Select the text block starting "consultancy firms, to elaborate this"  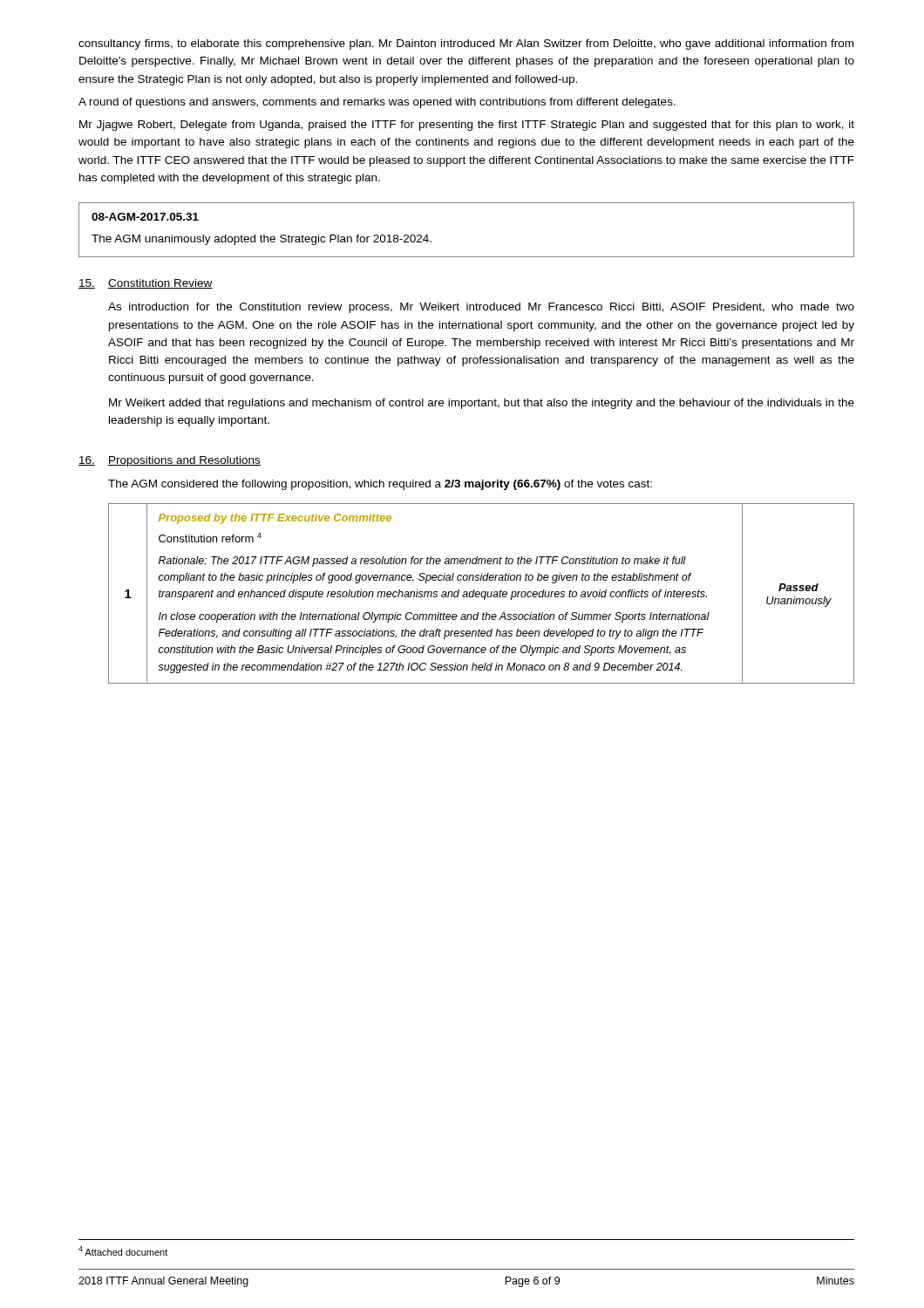[466, 61]
